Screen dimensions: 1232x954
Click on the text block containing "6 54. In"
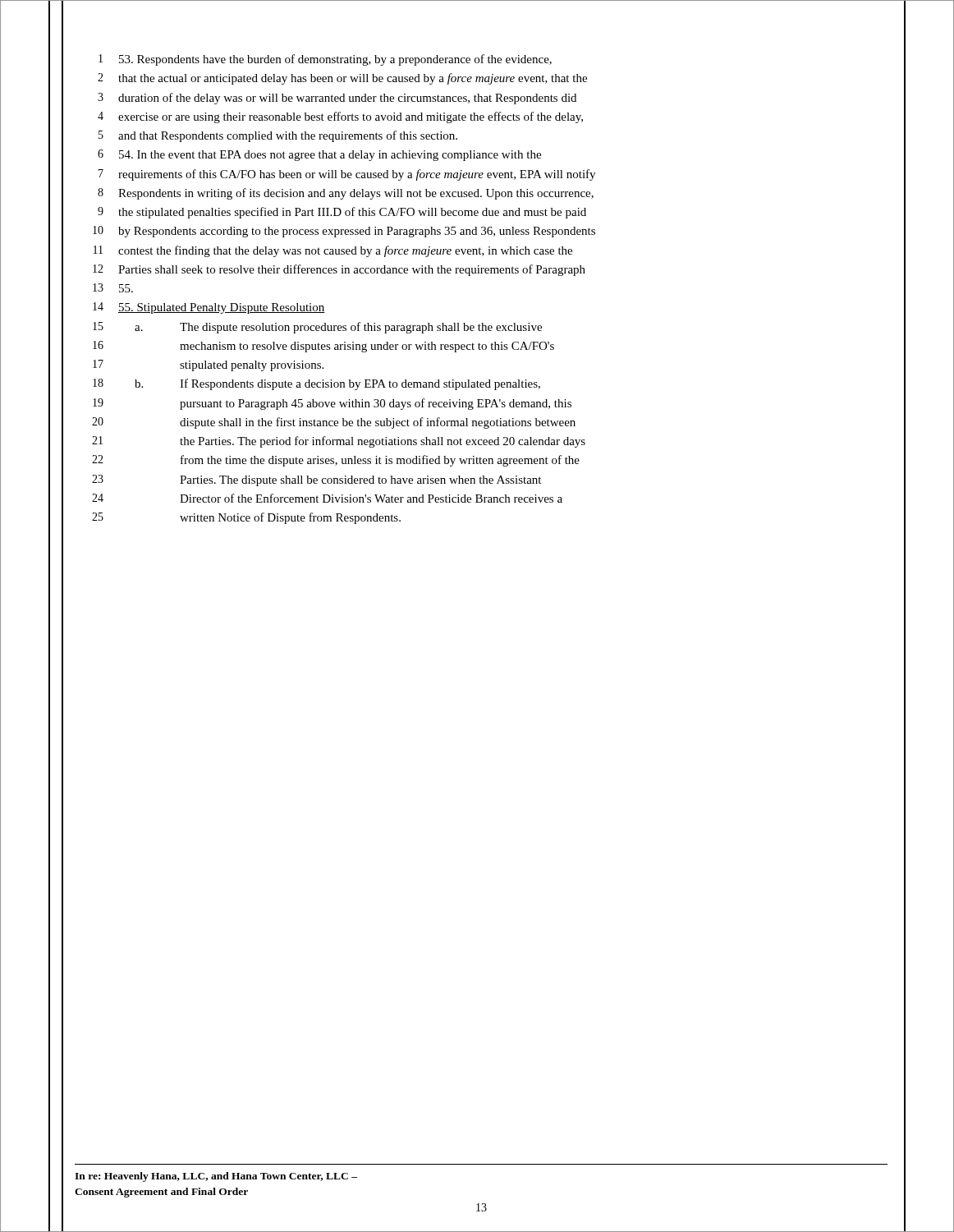481,222
